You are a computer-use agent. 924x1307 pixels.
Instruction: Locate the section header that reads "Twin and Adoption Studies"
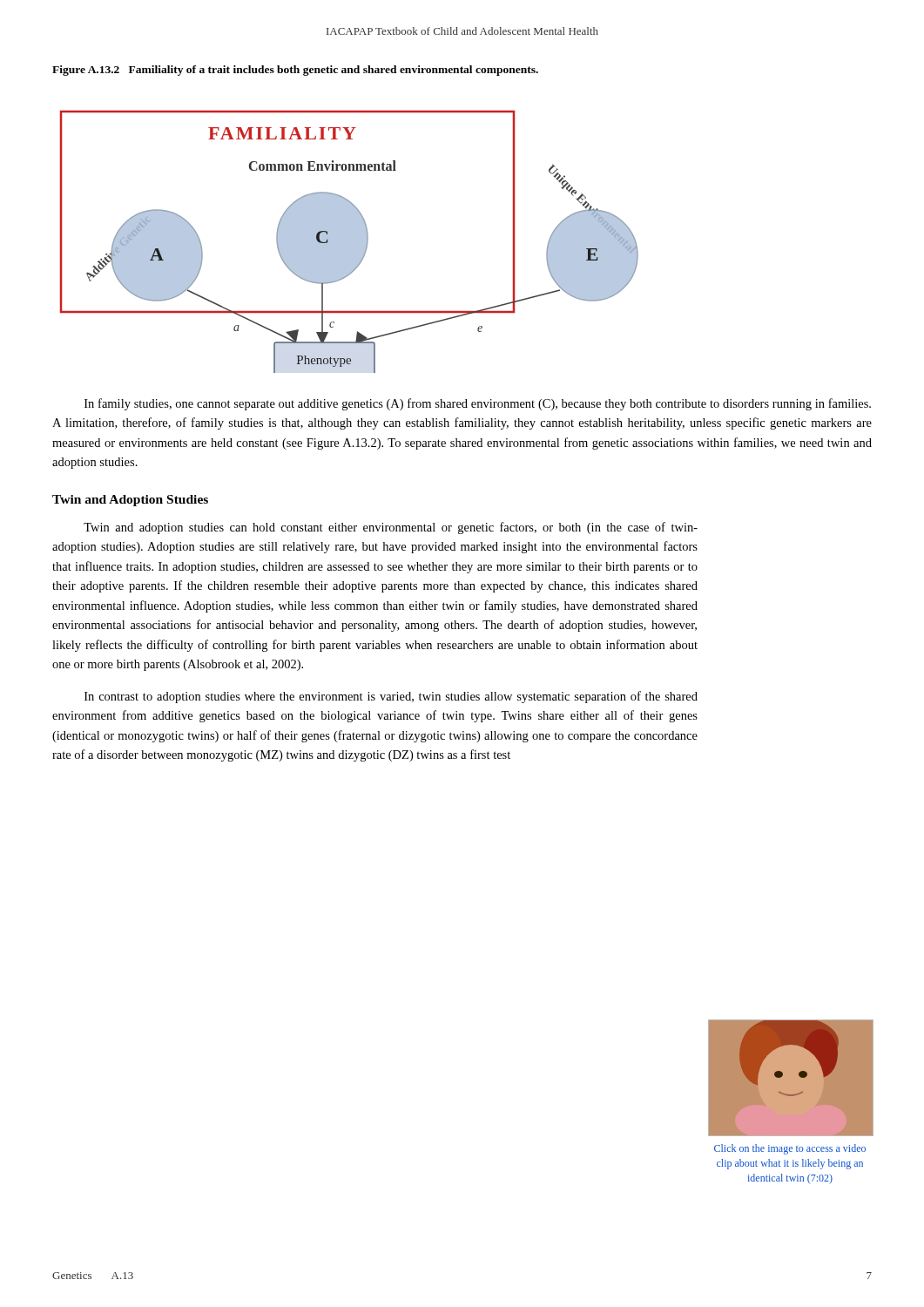[130, 499]
